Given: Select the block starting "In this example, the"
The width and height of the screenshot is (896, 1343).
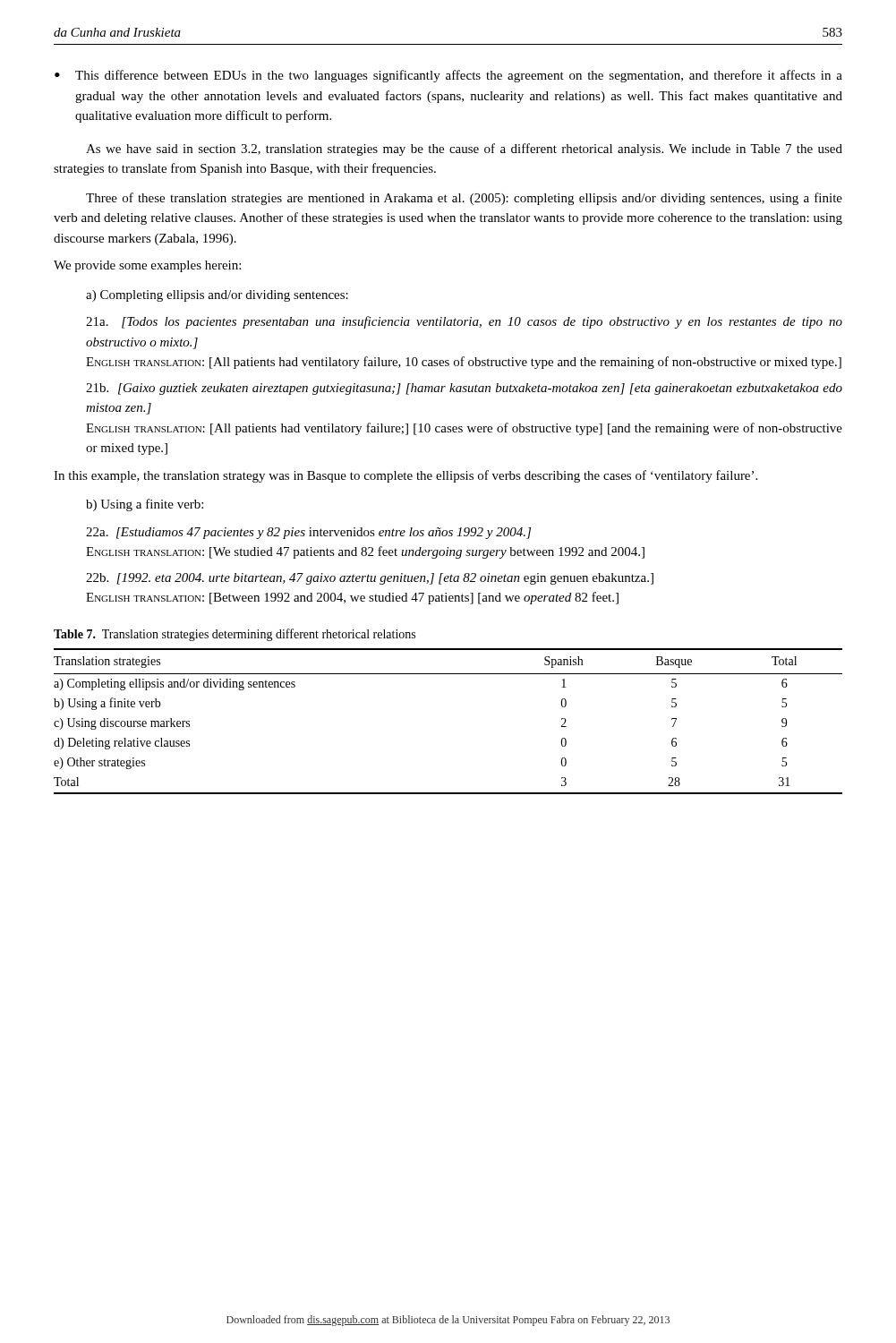Looking at the screenshot, I should point(406,475).
